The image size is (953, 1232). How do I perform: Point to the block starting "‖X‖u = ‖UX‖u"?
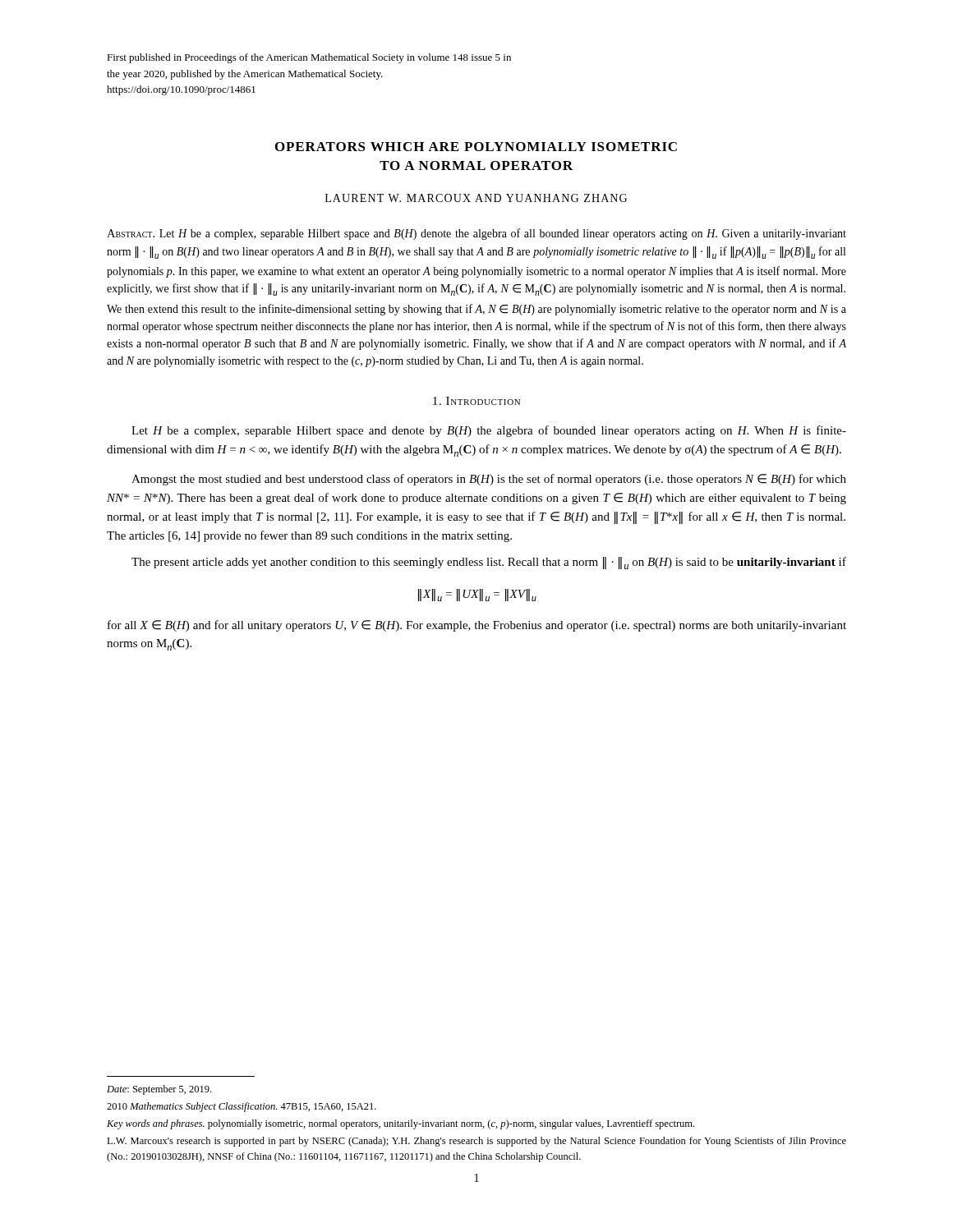pyautogui.click(x=476, y=596)
